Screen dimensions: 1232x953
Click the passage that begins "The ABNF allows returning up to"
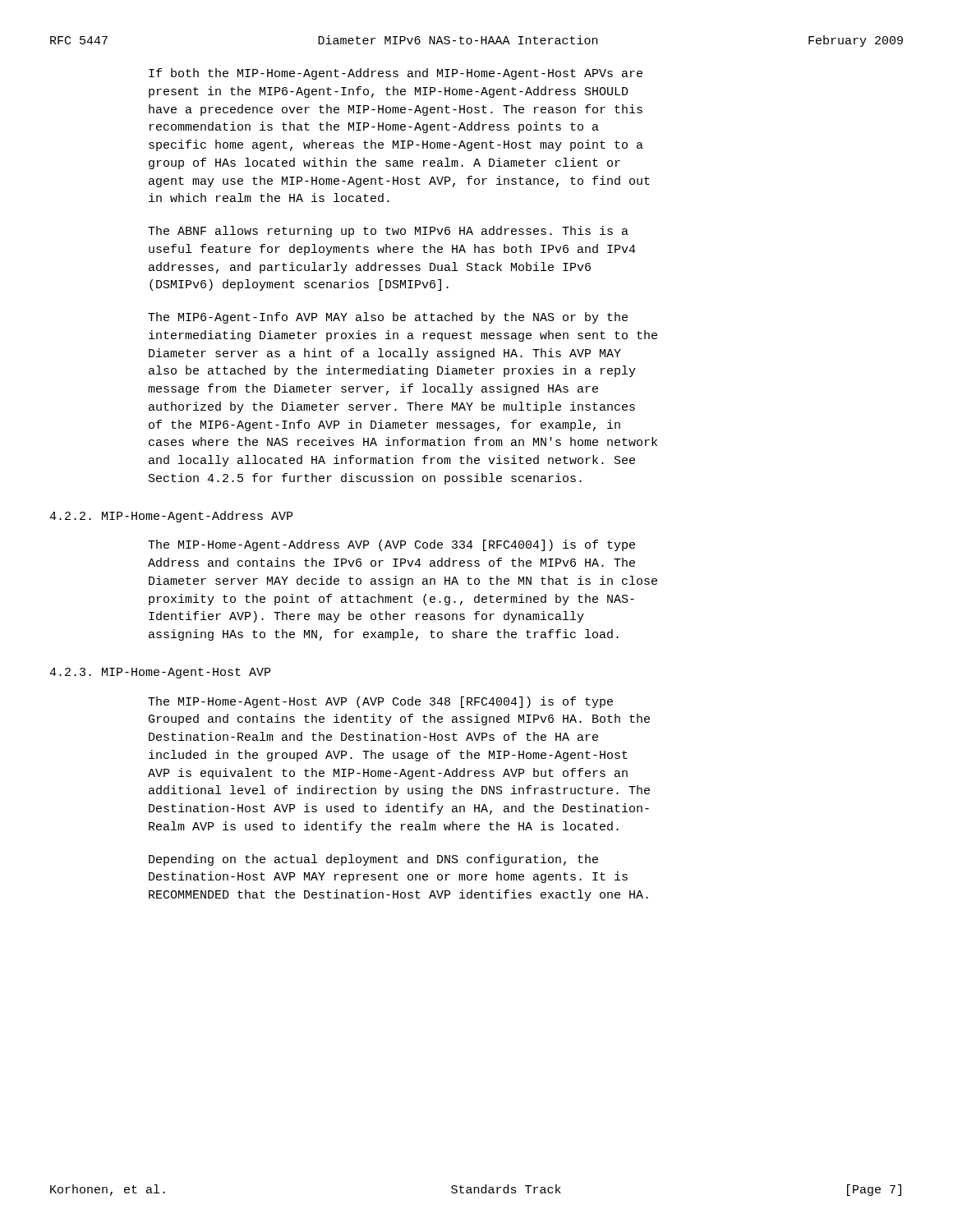click(x=392, y=259)
